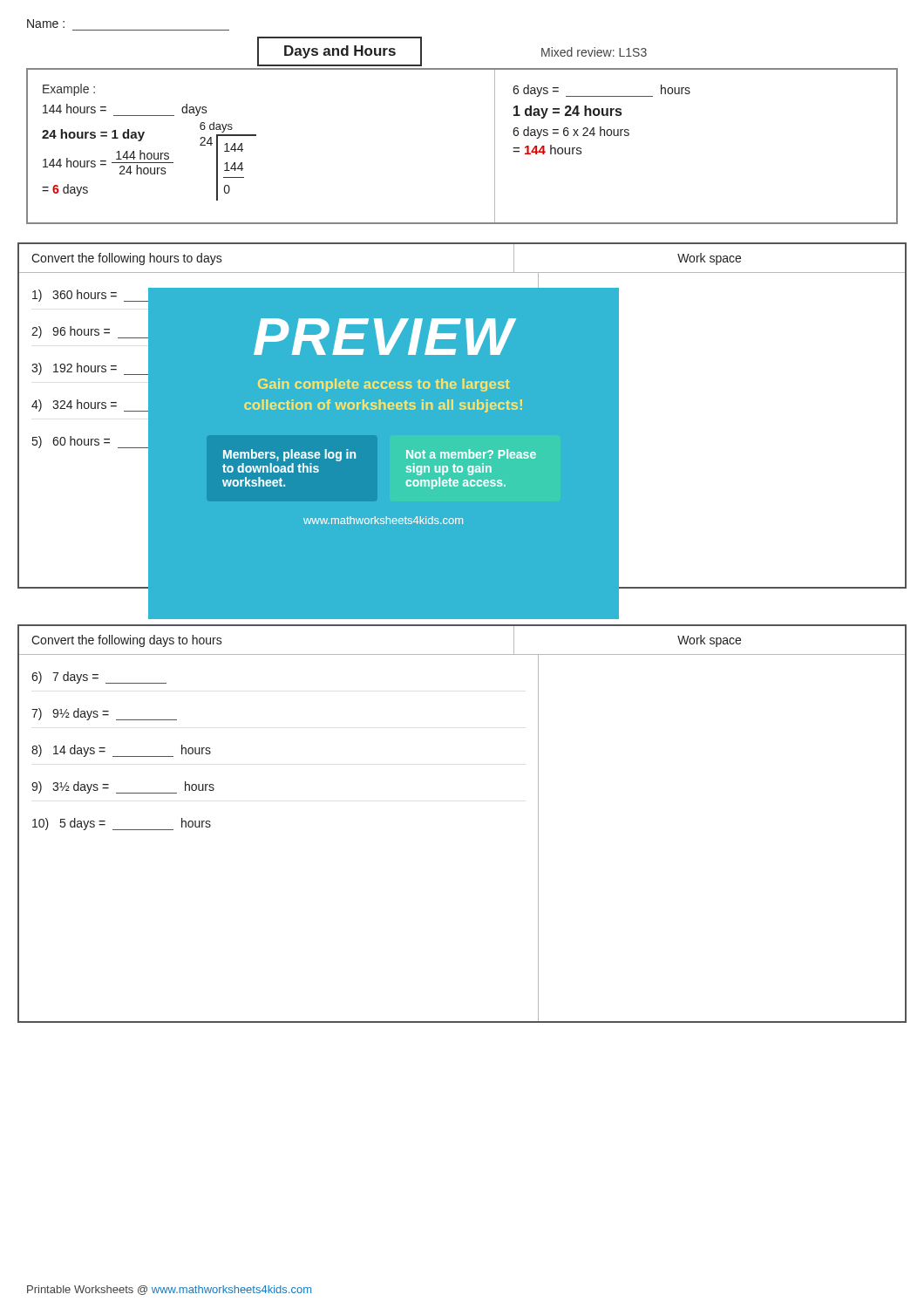Image resolution: width=924 pixels, height=1308 pixels.
Task: Point to the text block starting "Example : 144 hours = days 24"
Action: pyautogui.click(x=462, y=146)
